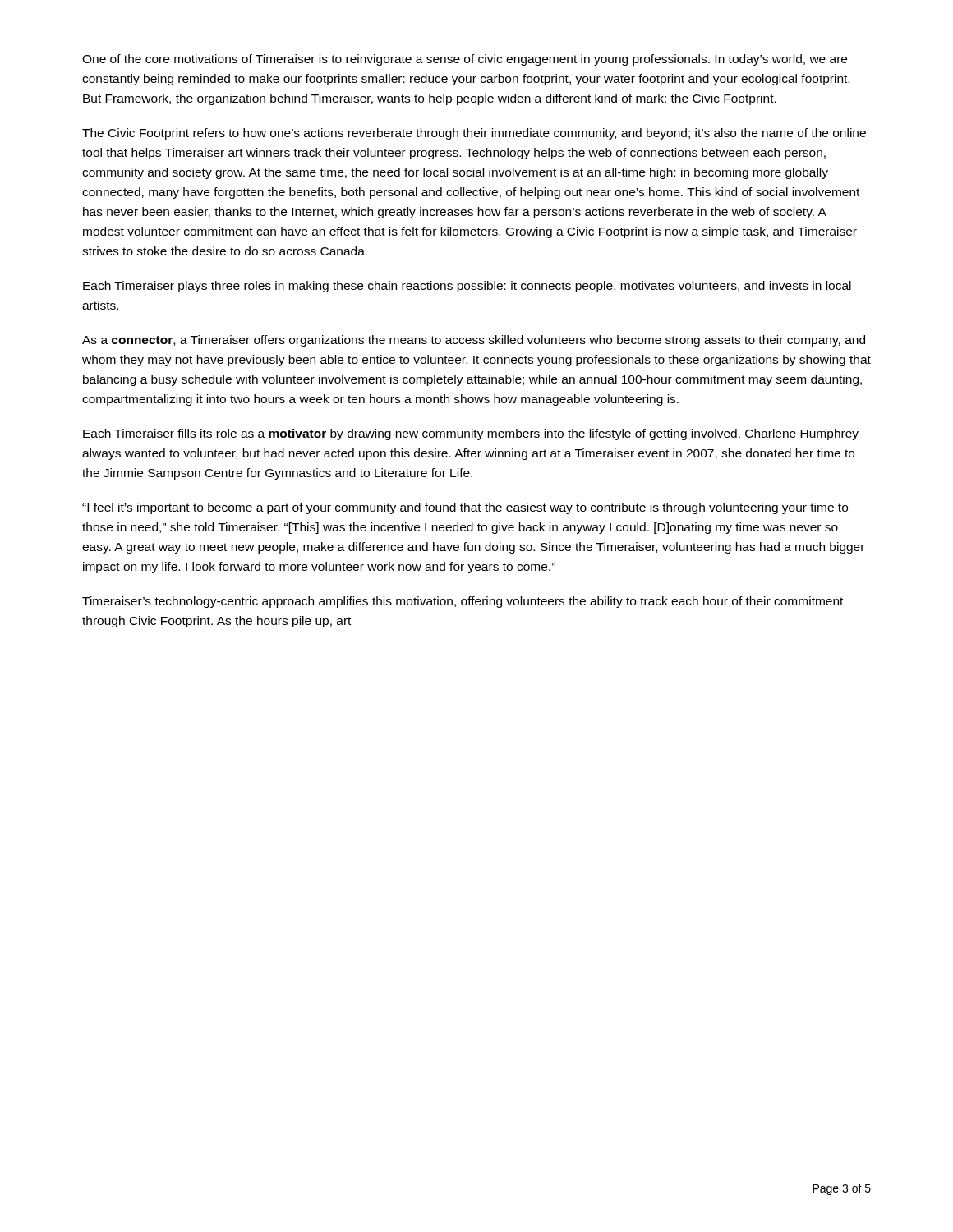This screenshot has width=953, height=1232.
Task: Point to the block starting "Each Timeraiser fills its role as a motivator"
Action: (470, 453)
